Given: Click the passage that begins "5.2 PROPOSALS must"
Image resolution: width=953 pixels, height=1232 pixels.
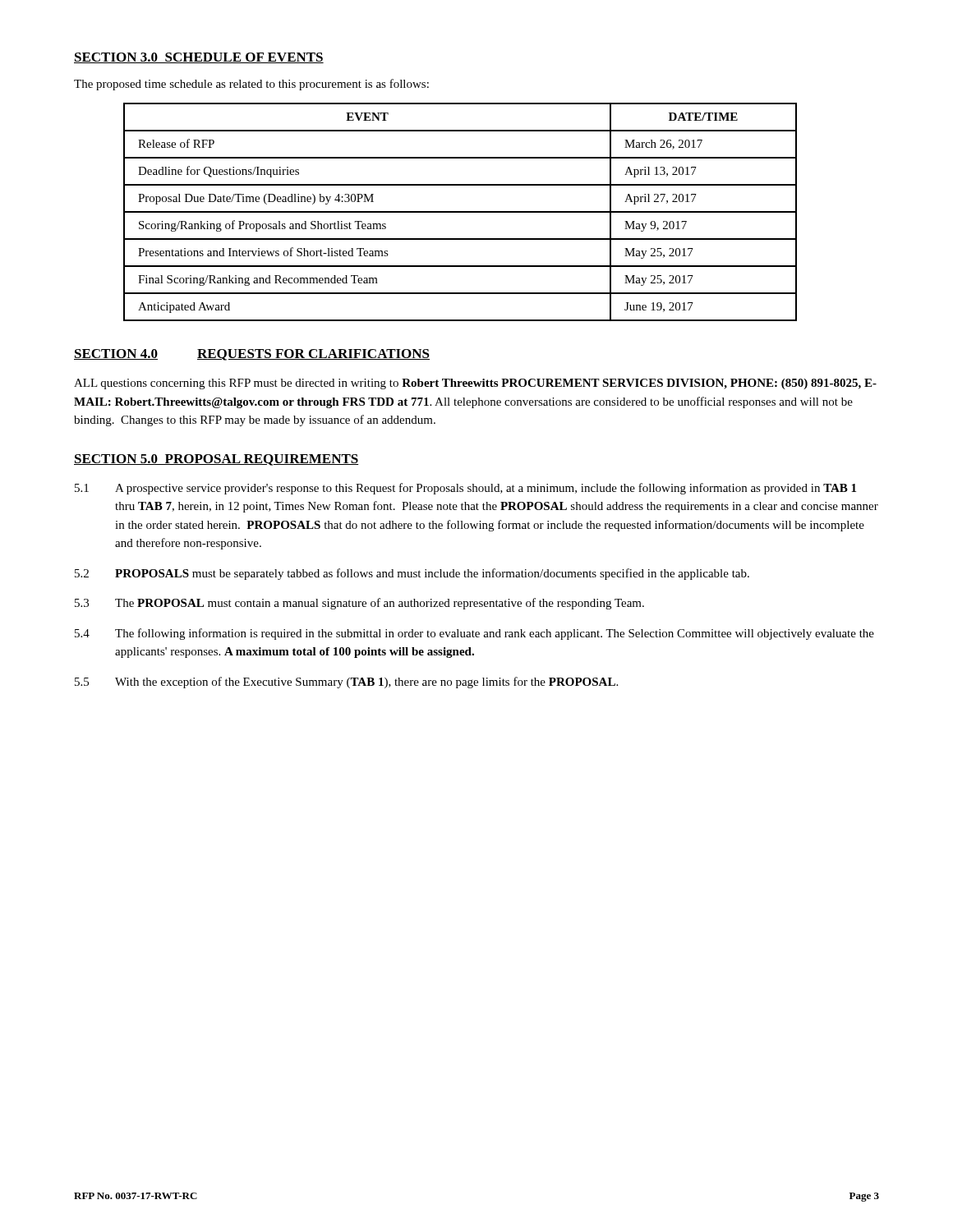Looking at the screenshot, I should [476, 573].
